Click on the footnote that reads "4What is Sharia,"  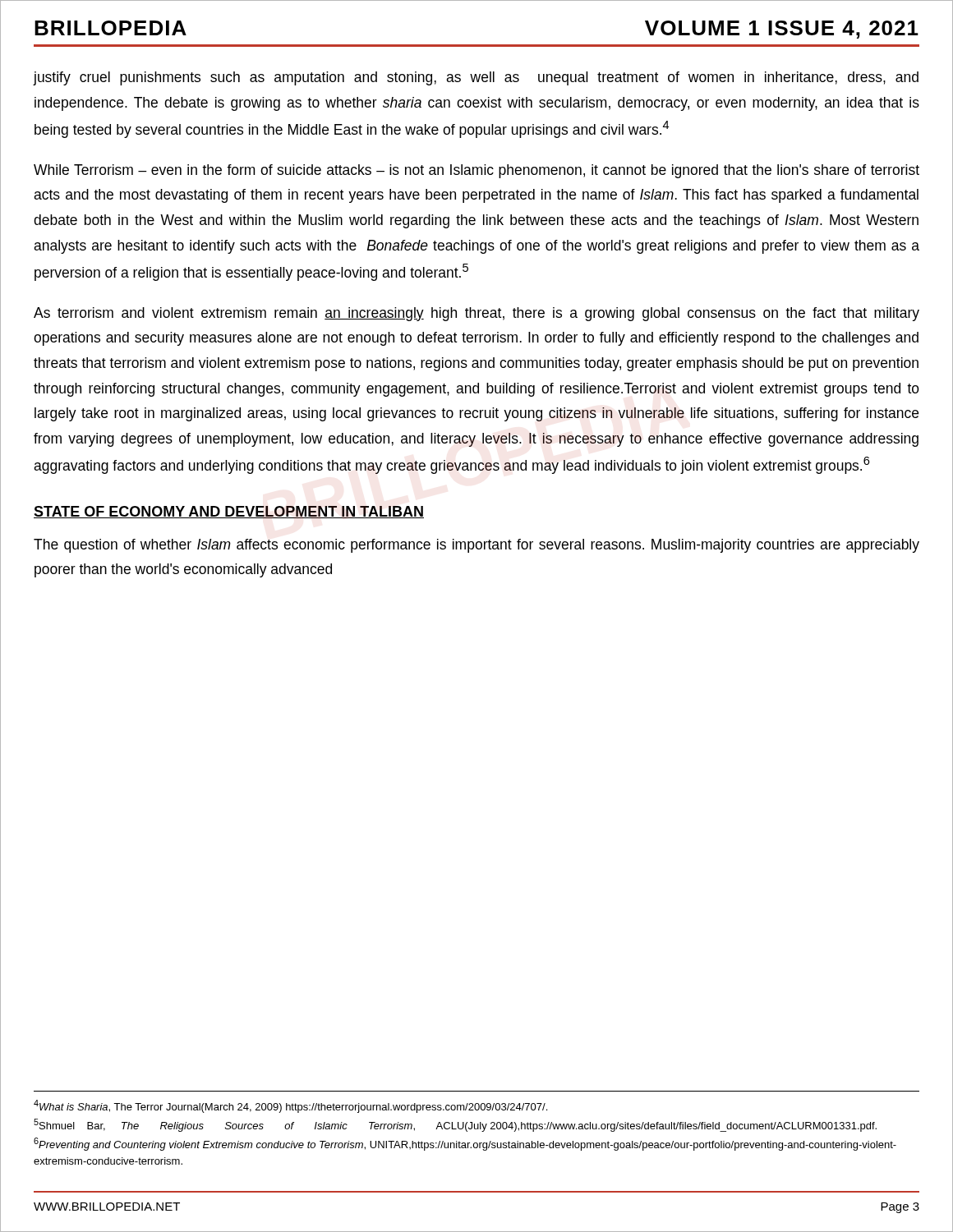[465, 1132]
